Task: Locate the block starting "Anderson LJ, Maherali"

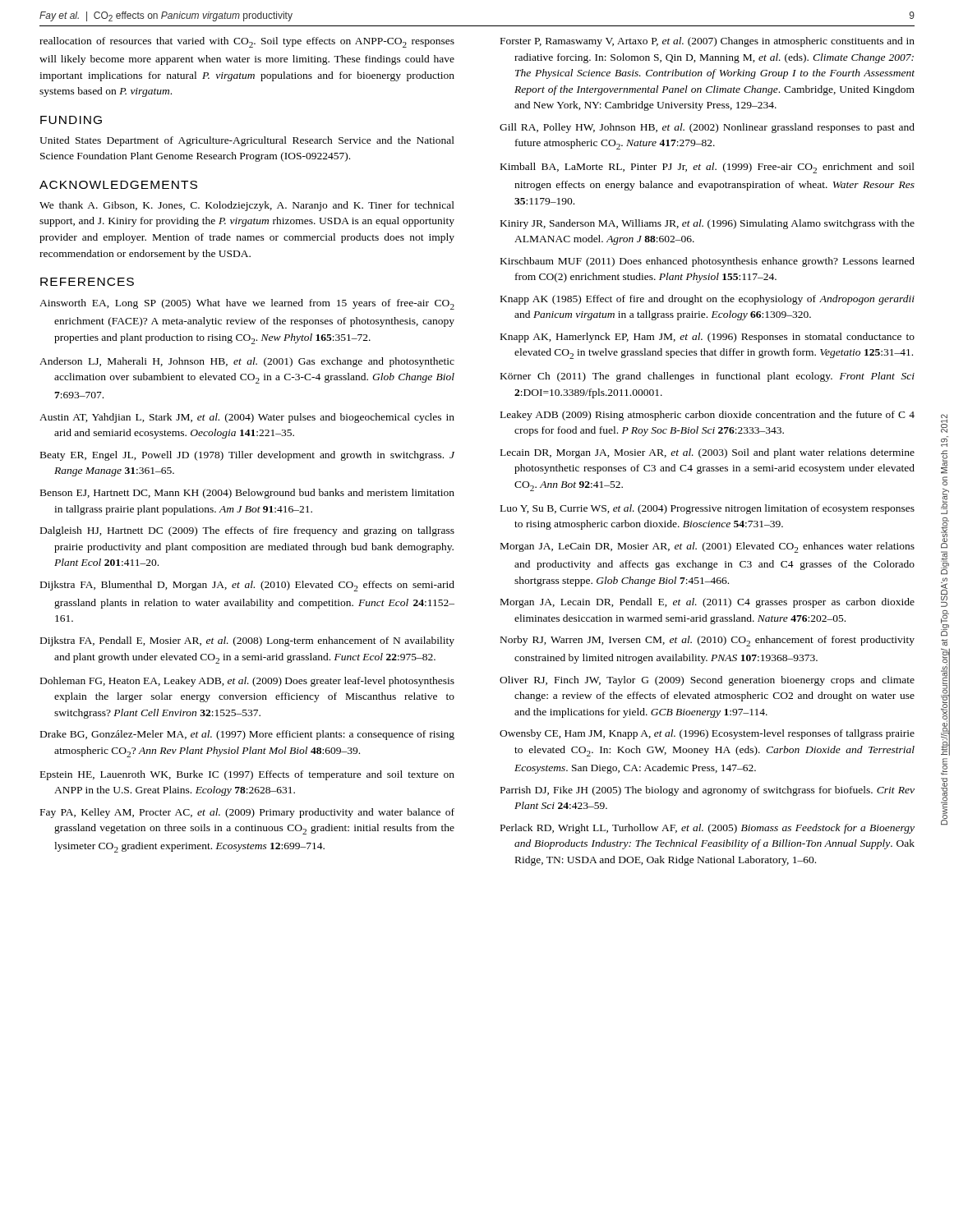Action: tap(247, 378)
